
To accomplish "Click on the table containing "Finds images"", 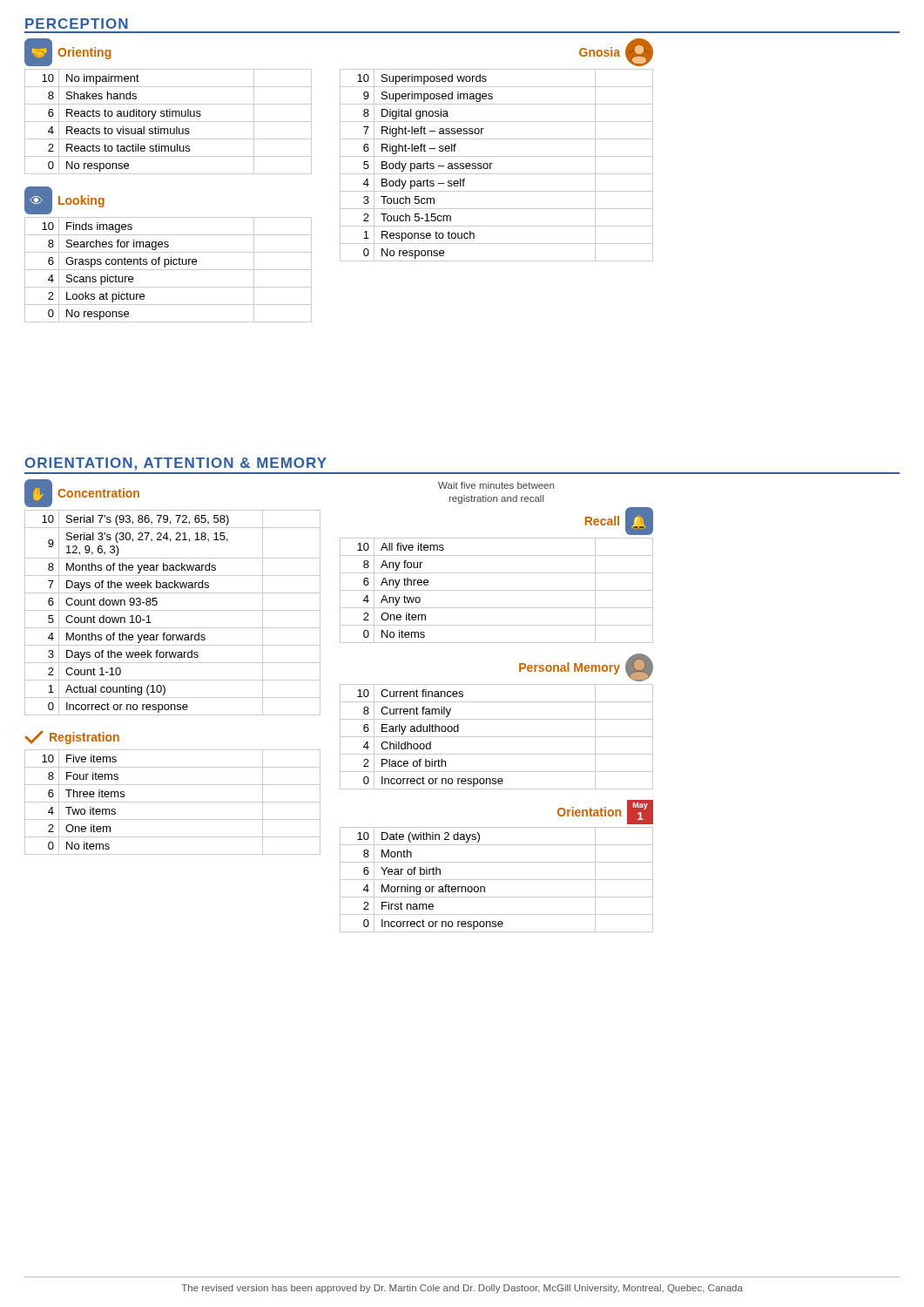I will pos(168,270).
